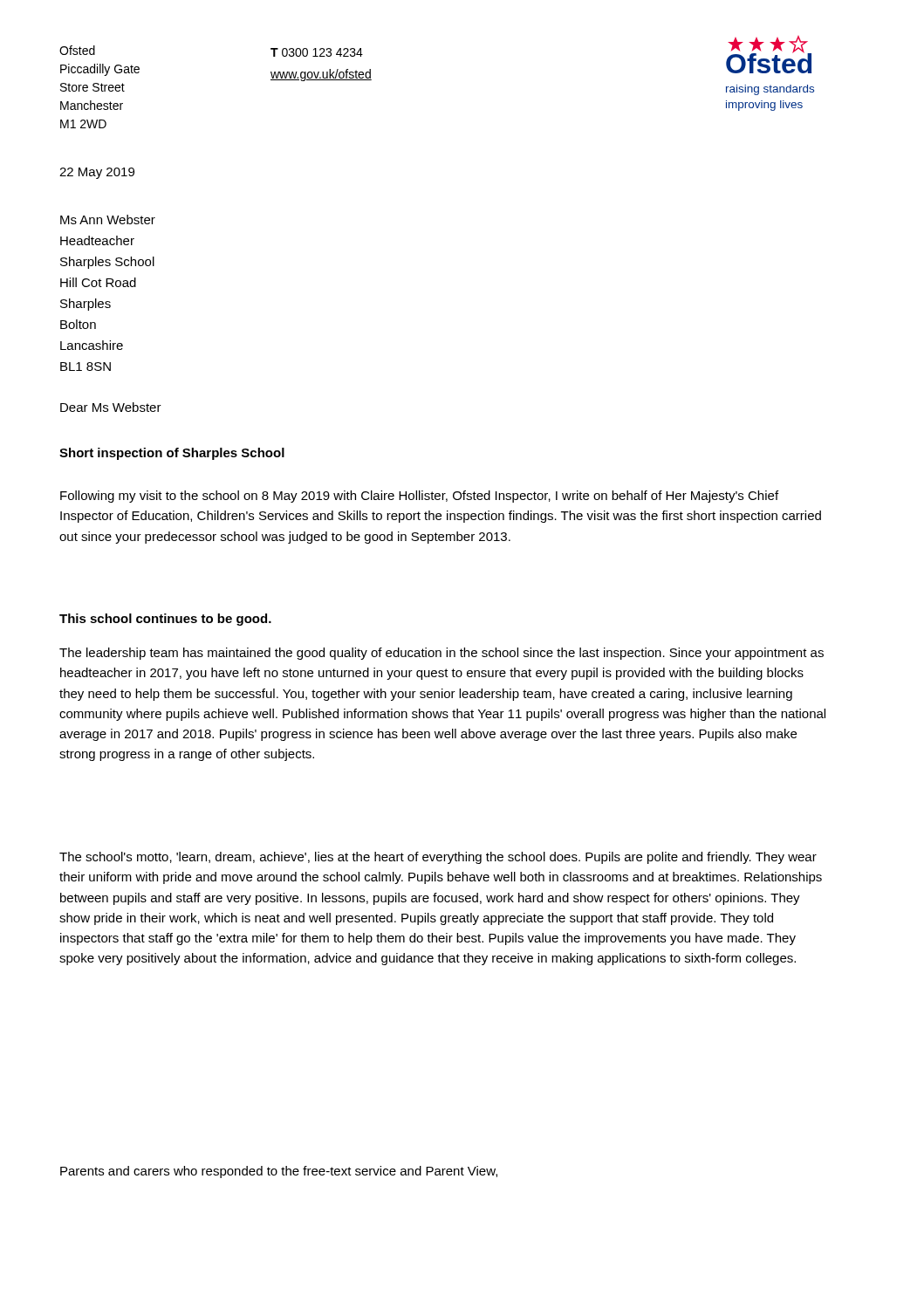Locate the text block that reads "Following my visit"
The image size is (924, 1309).
443,516
